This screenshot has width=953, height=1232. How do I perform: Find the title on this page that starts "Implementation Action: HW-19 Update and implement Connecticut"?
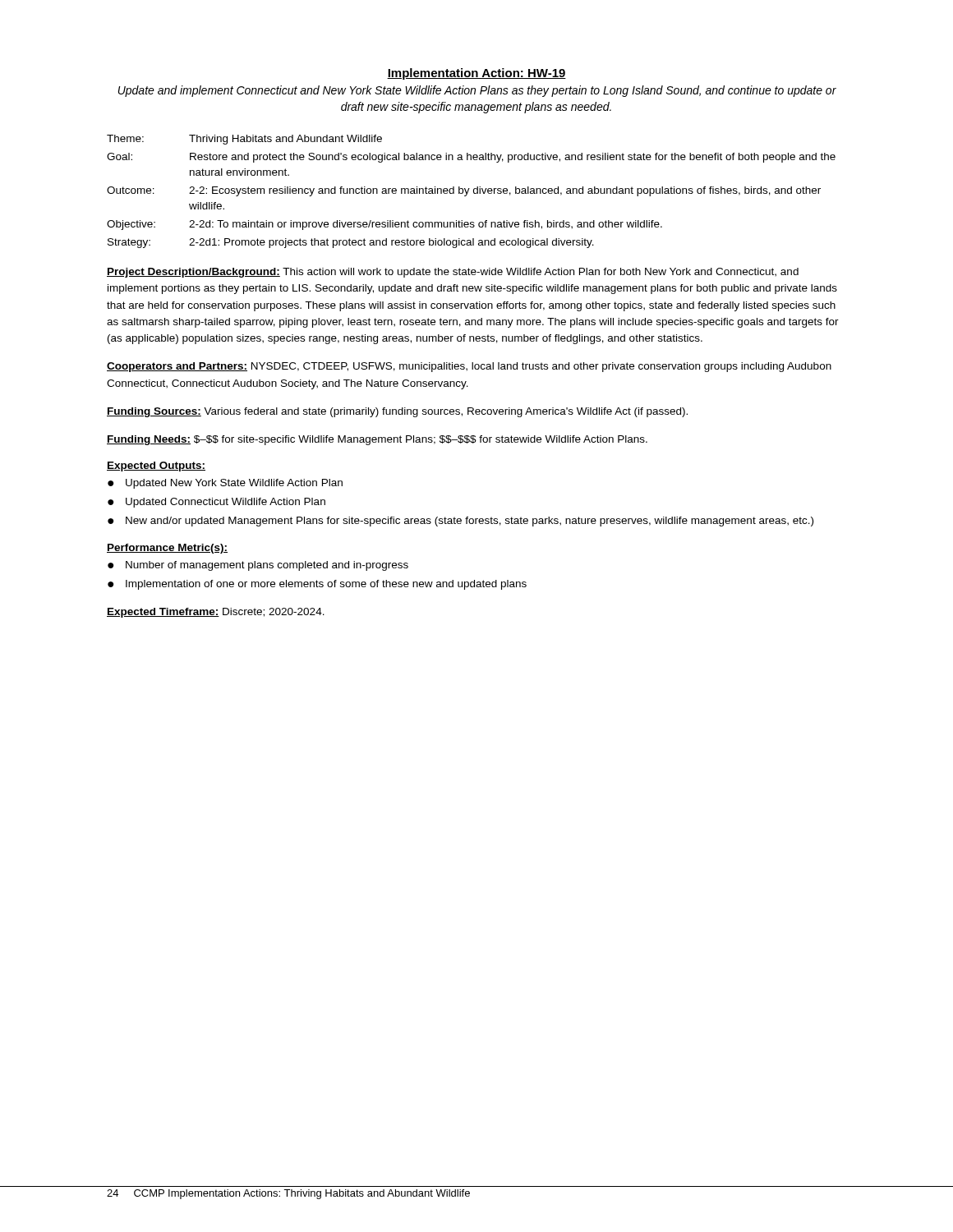coord(476,90)
